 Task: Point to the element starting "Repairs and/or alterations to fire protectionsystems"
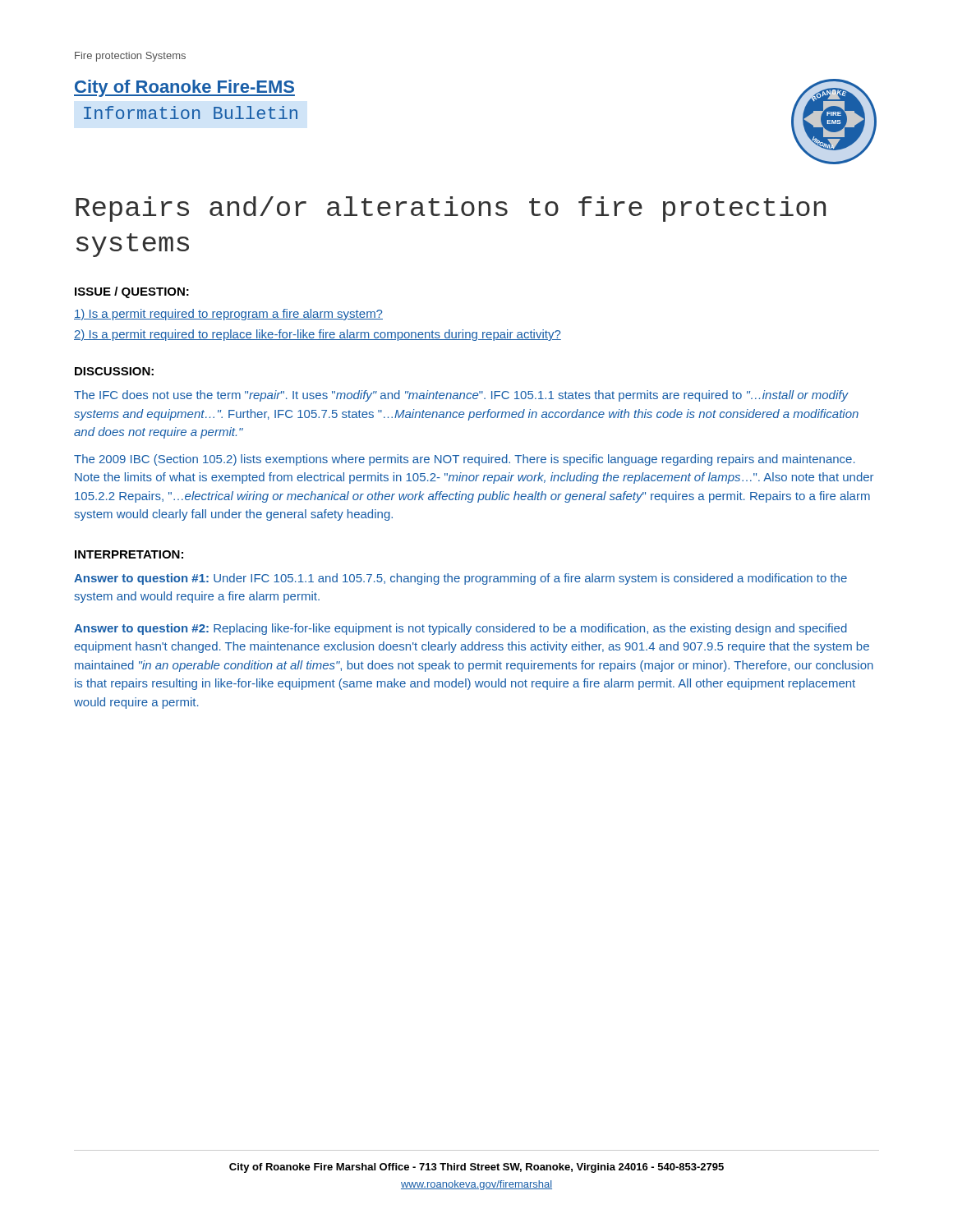476,226
